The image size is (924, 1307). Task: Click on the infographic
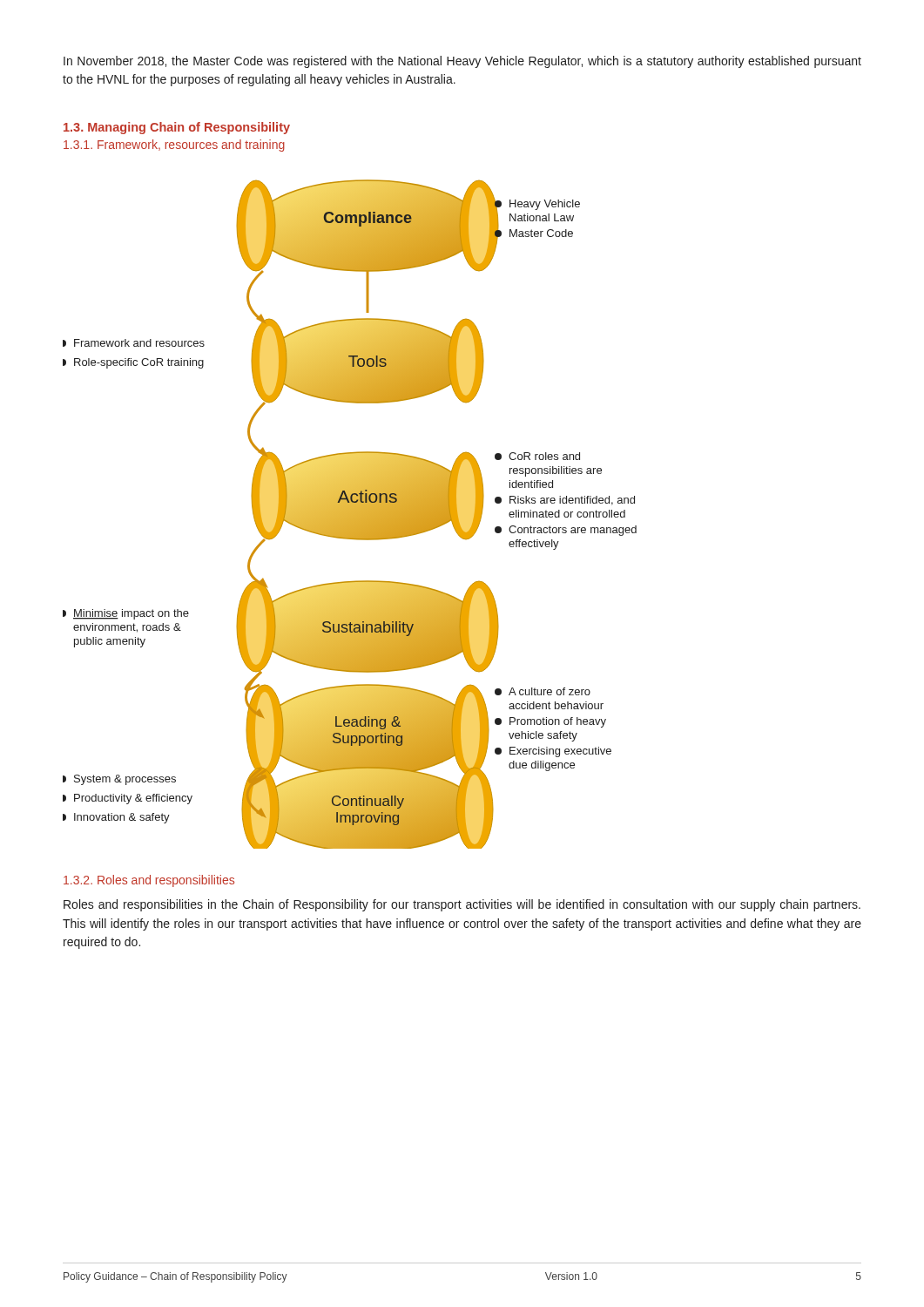pyautogui.click(x=462, y=509)
